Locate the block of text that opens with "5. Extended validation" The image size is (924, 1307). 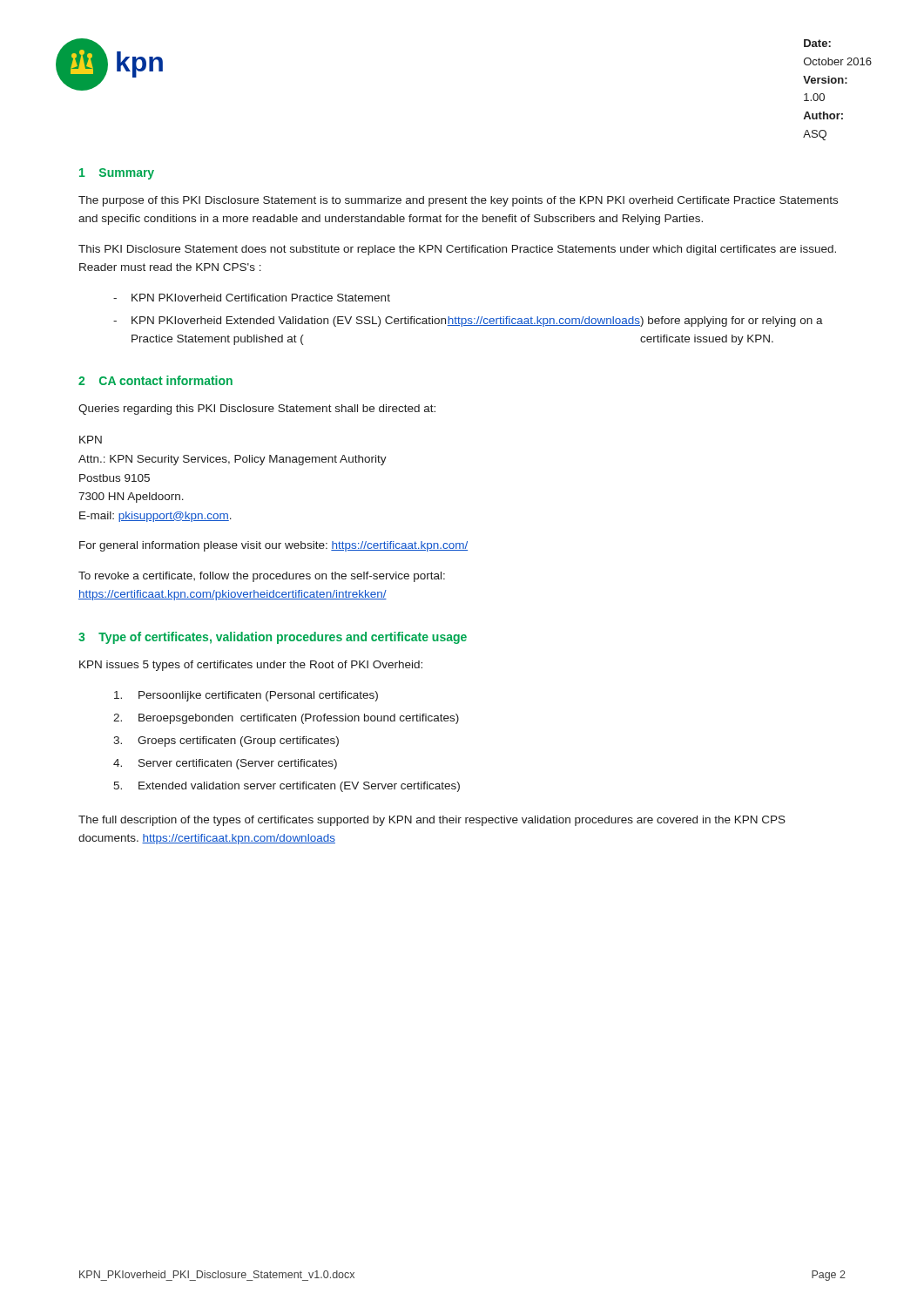click(287, 786)
